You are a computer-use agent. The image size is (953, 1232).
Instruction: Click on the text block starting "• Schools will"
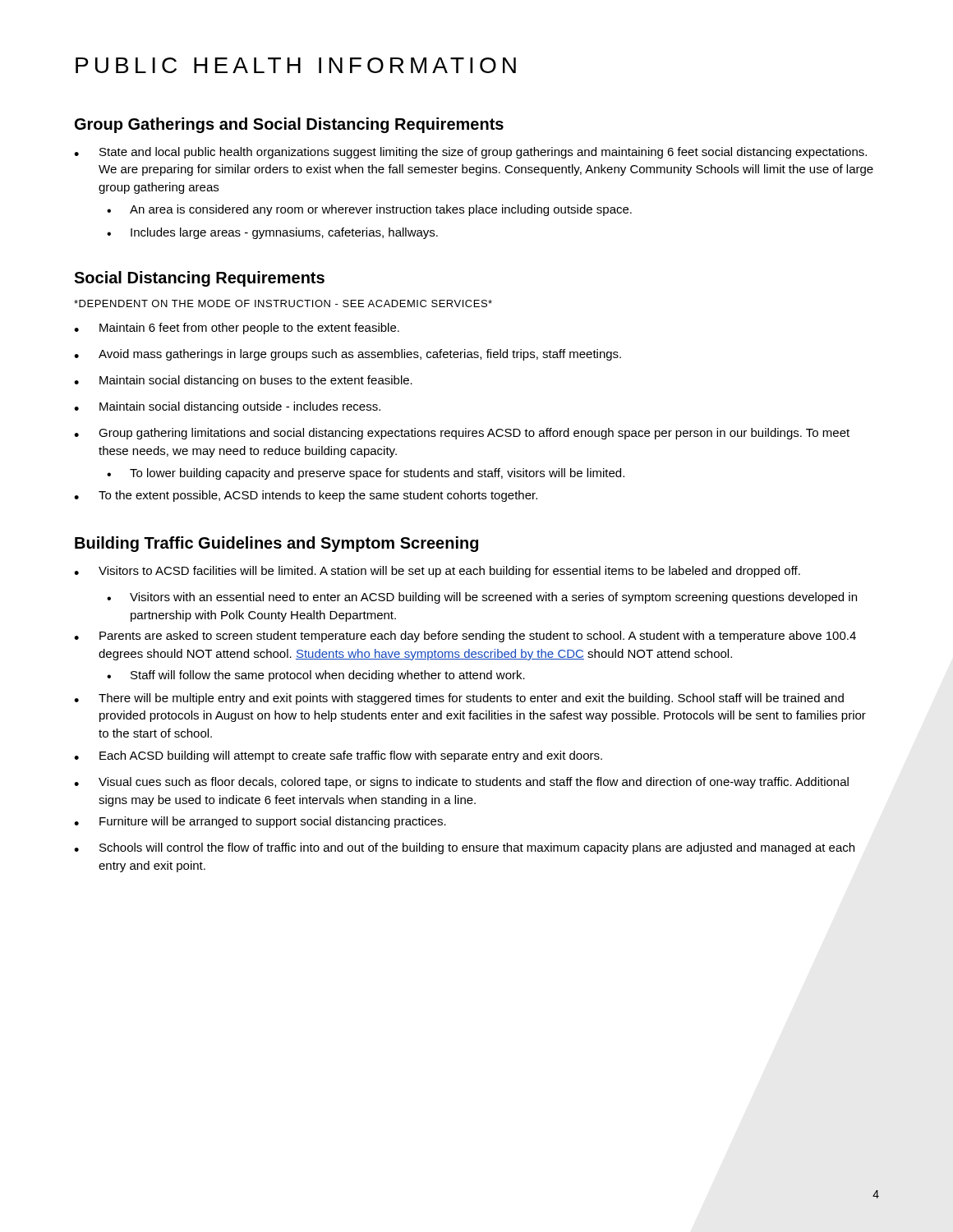(476, 857)
